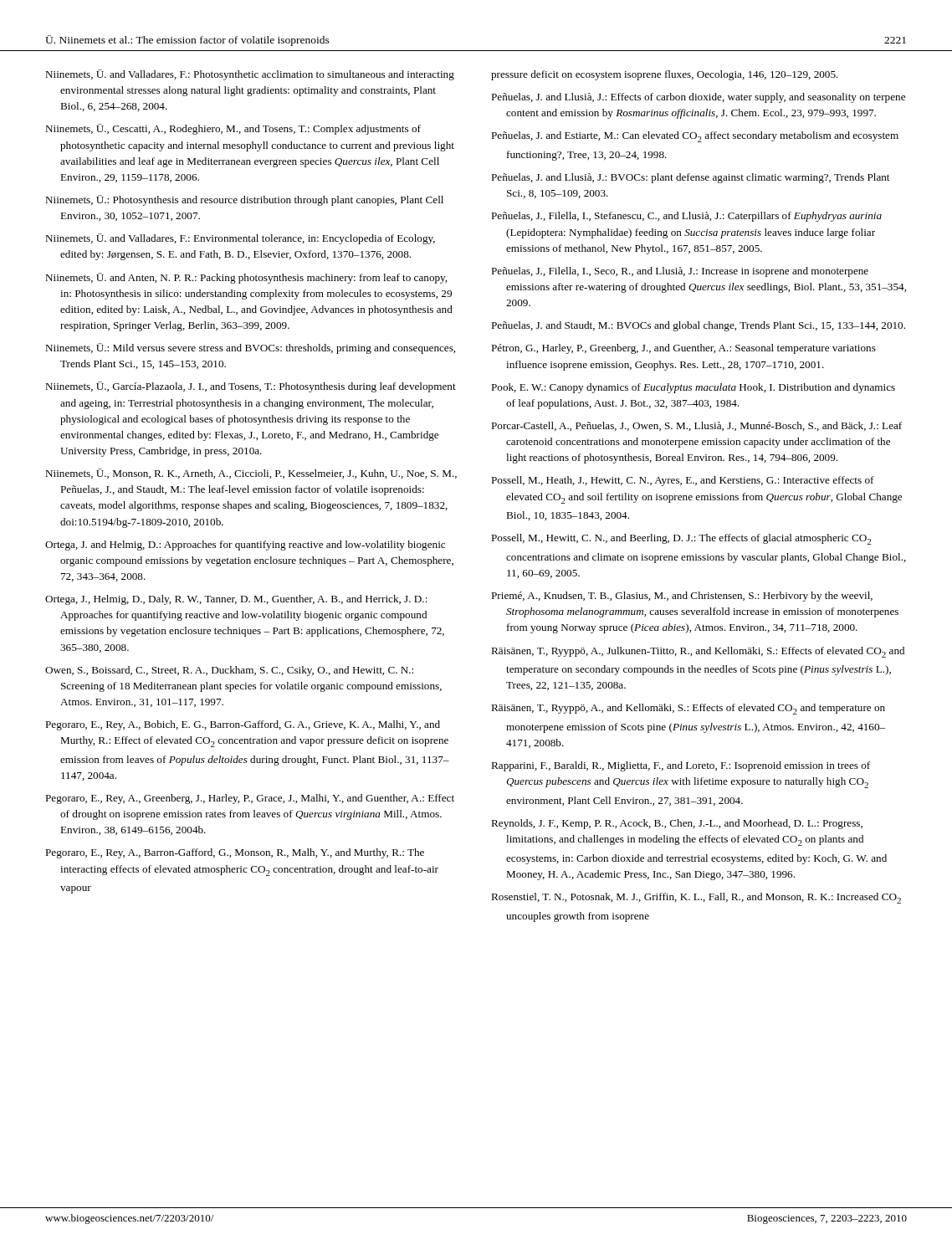This screenshot has width=952, height=1255.
Task: Click on the block starting "Niinemets, Ü., Monson, R. K.,"
Action: [251, 497]
